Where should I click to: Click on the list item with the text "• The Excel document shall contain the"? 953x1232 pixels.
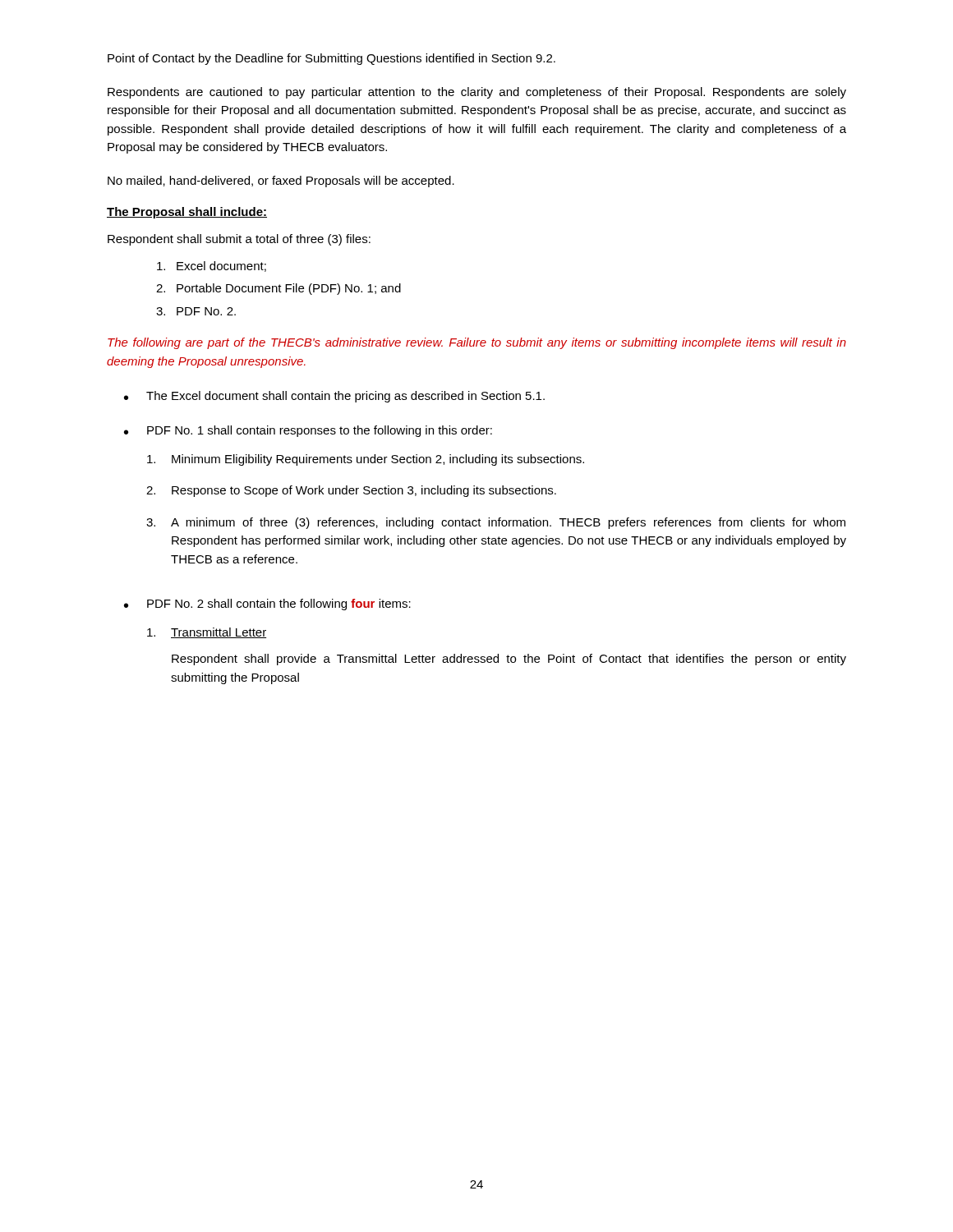point(476,398)
